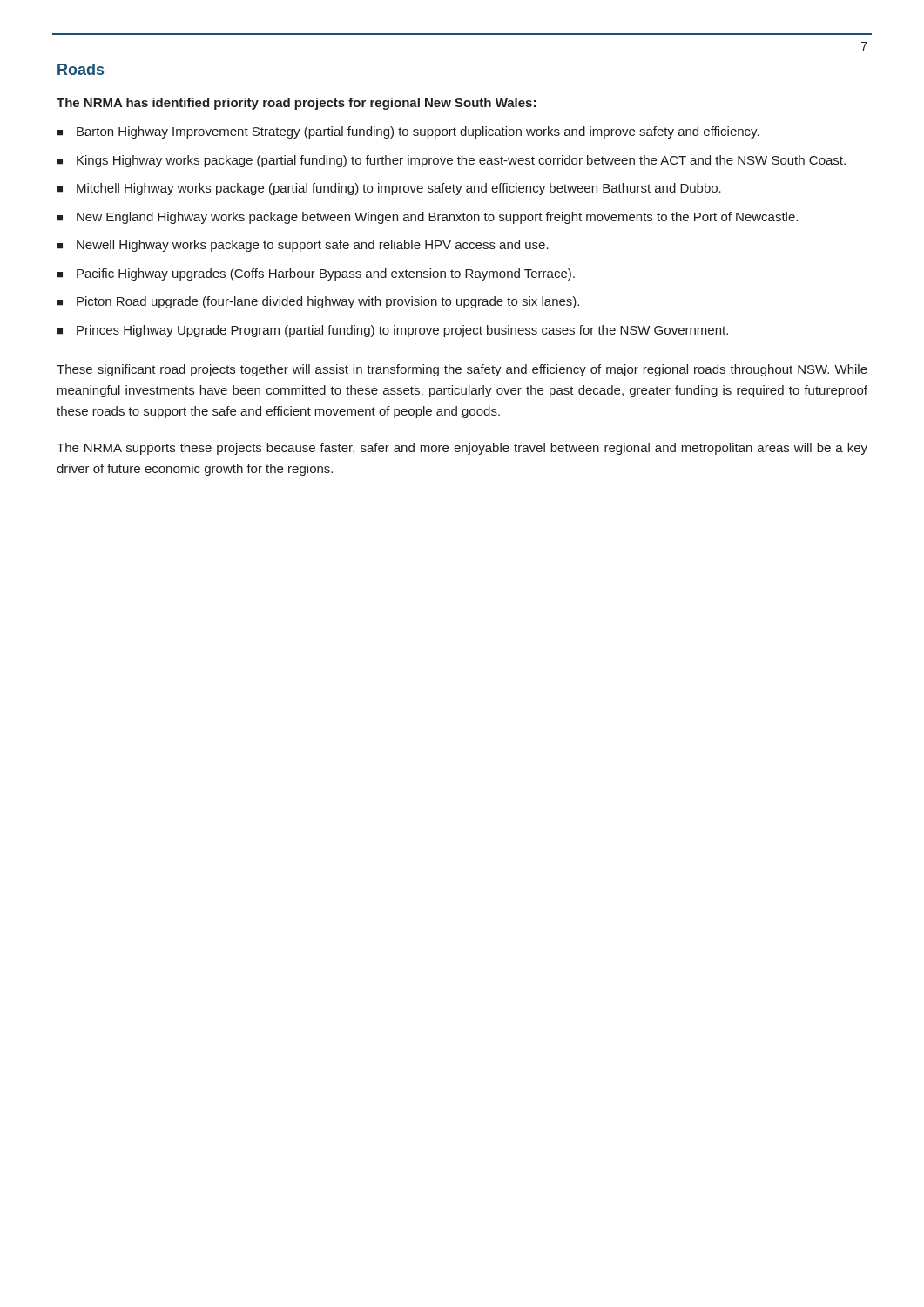Find the block on this page that starts "■ Pacific Highway upgrades (Coffs Harbour Bypass"

(462, 273)
